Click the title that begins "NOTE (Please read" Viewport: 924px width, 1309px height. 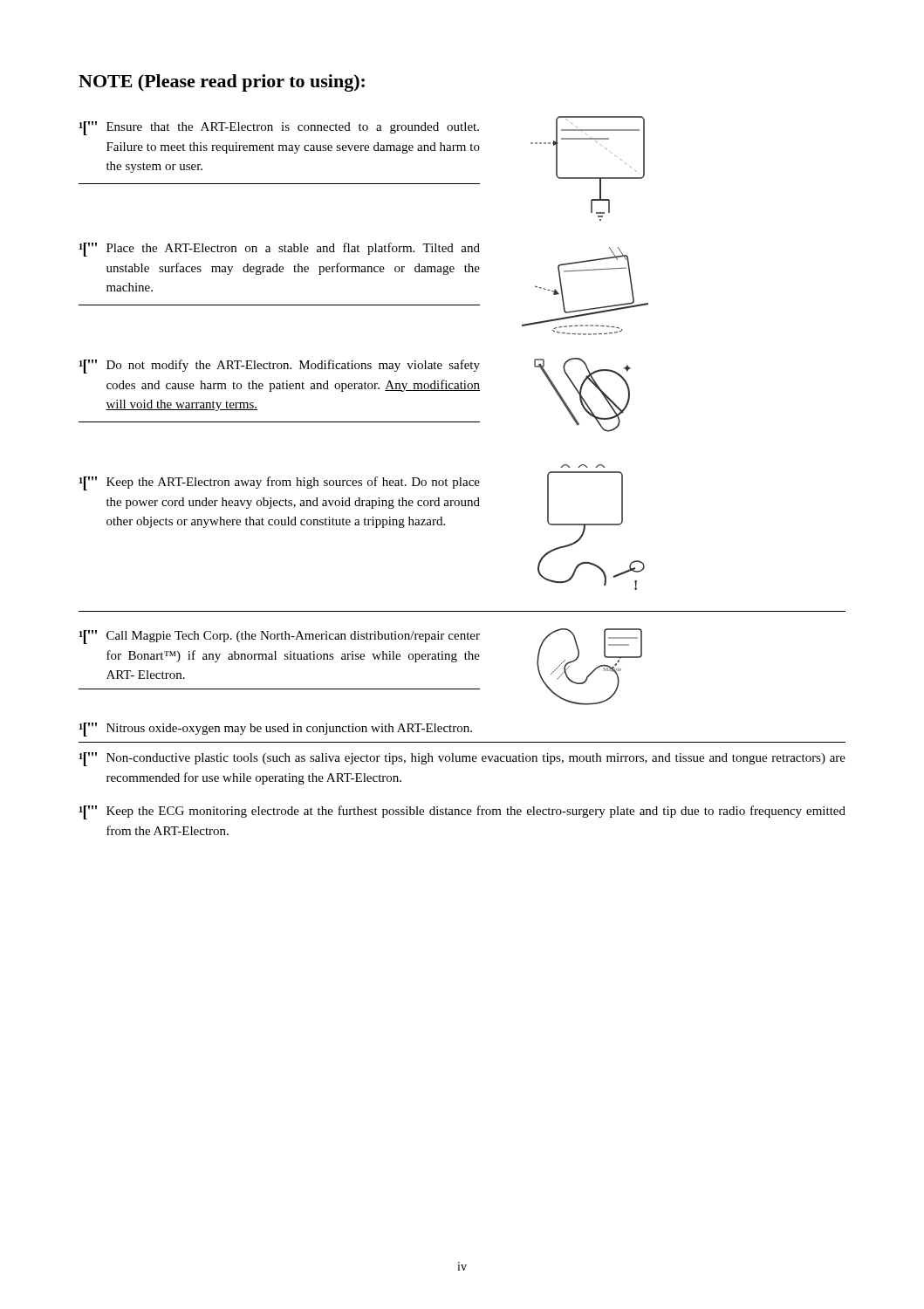tap(222, 81)
